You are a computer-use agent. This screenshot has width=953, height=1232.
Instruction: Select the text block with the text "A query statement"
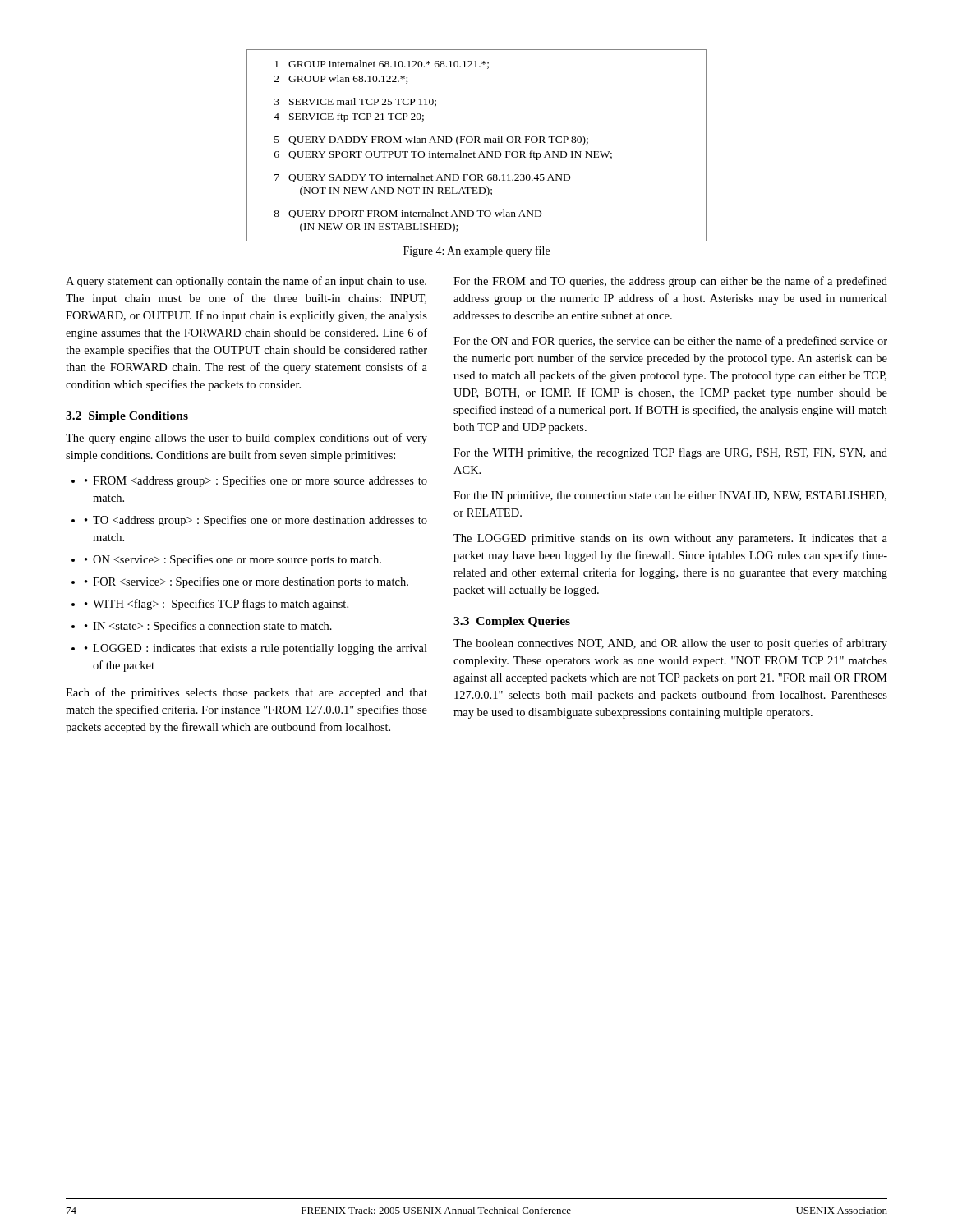point(246,333)
